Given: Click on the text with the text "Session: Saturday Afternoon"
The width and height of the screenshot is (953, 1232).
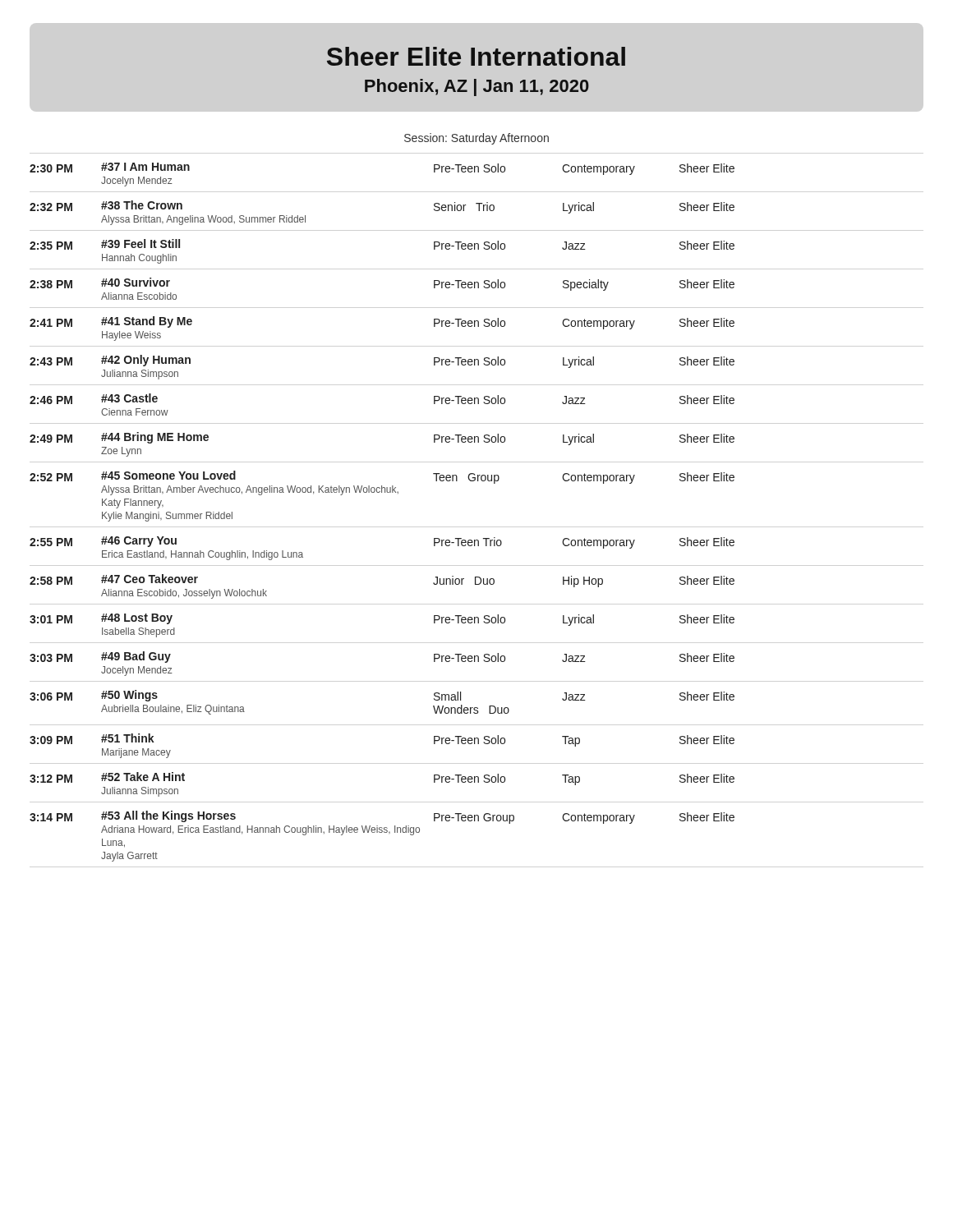Looking at the screenshot, I should click(476, 138).
